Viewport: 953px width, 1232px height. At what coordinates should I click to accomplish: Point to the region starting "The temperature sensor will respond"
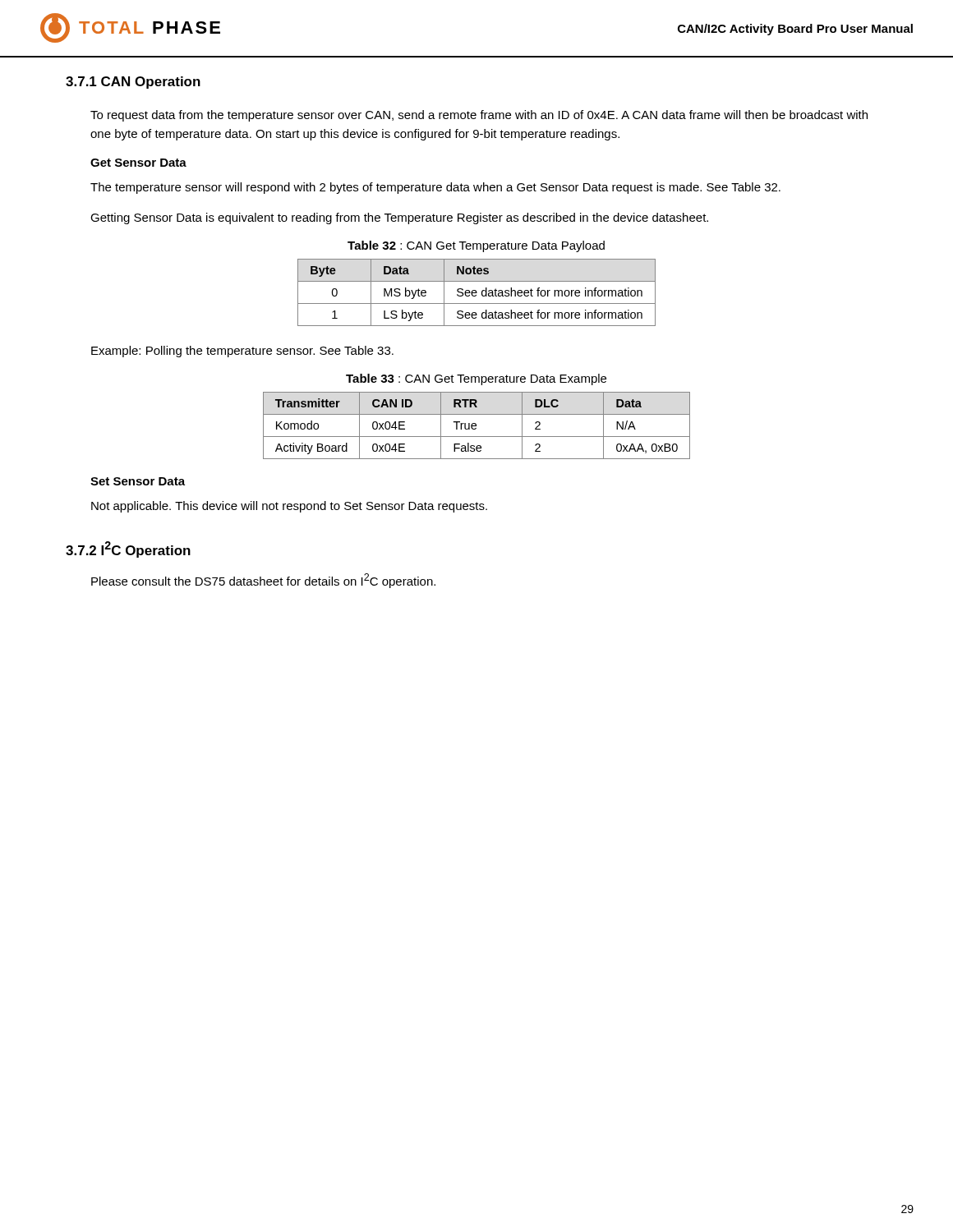pos(436,186)
